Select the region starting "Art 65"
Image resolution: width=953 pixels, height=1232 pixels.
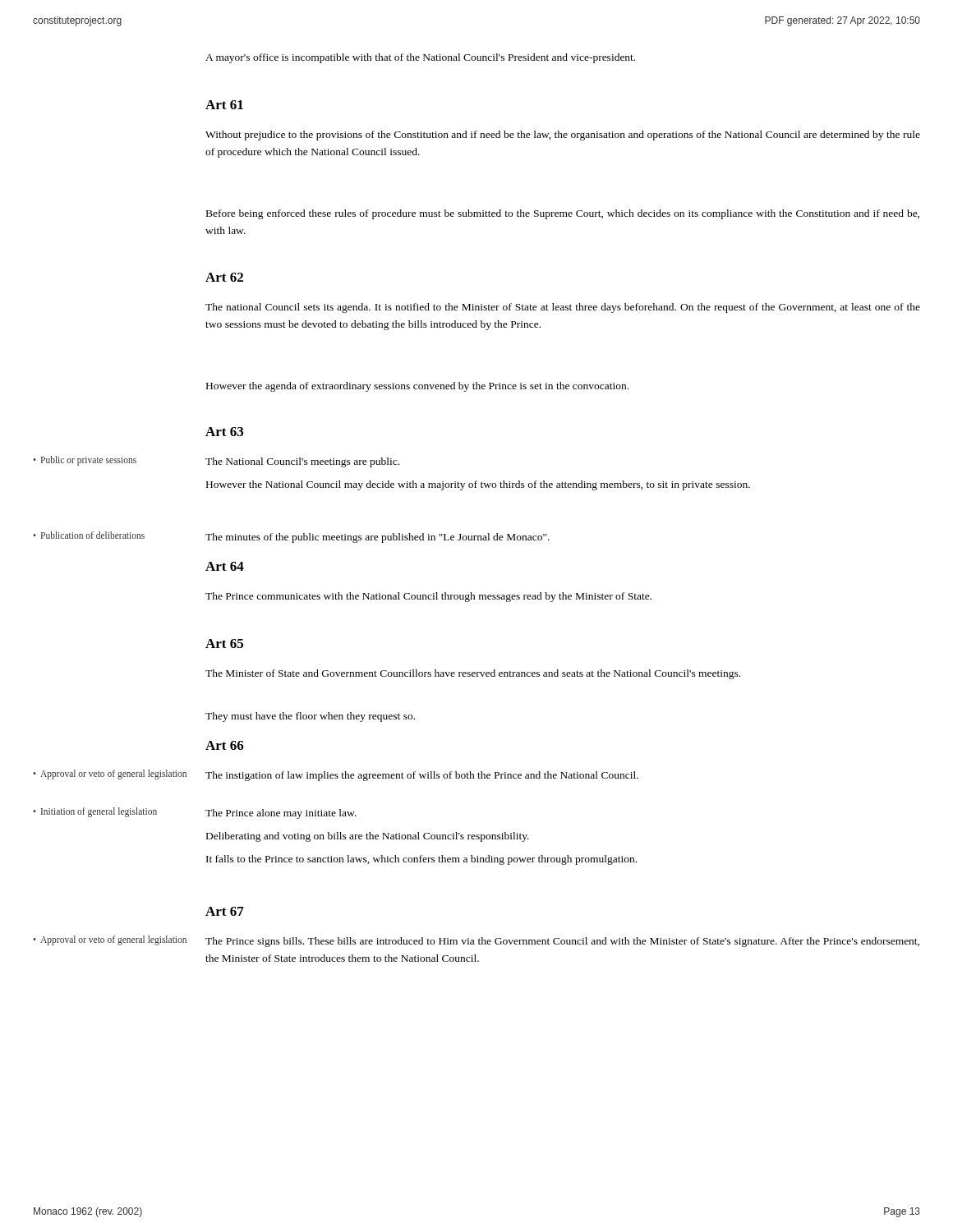click(225, 644)
